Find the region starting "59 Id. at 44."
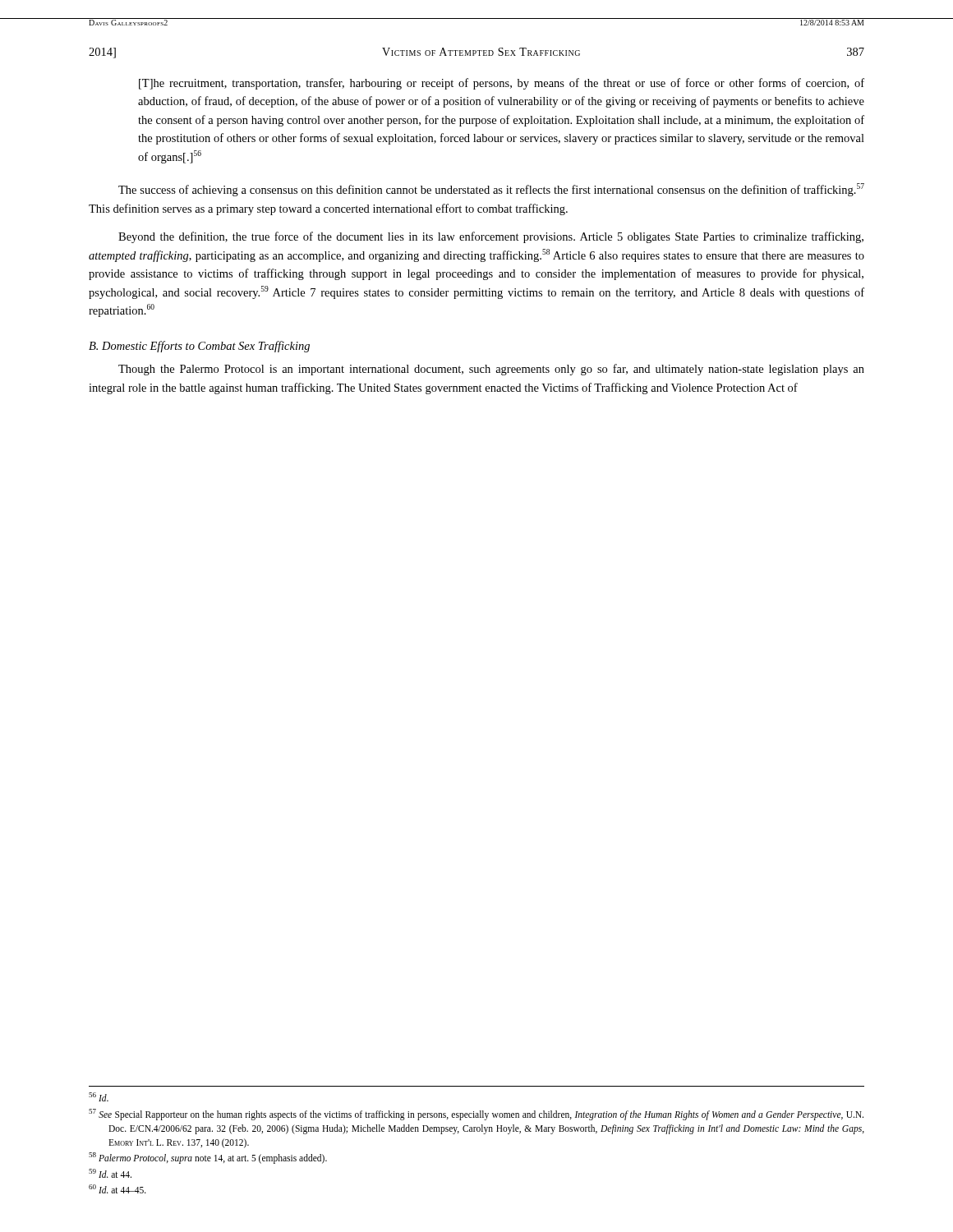Viewport: 953px width, 1232px height. click(x=110, y=1173)
